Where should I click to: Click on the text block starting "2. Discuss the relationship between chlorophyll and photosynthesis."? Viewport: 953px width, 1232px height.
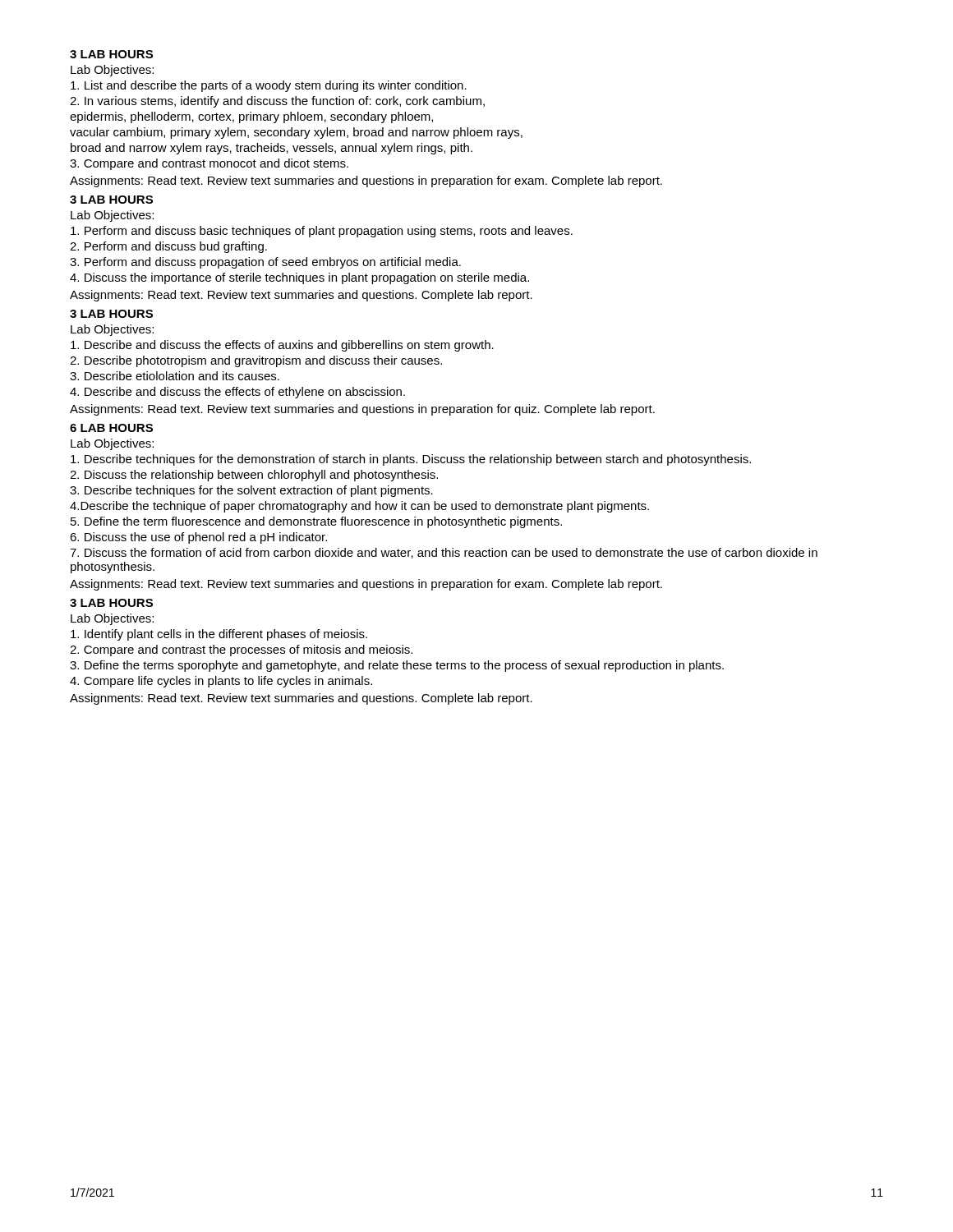click(254, 474)
